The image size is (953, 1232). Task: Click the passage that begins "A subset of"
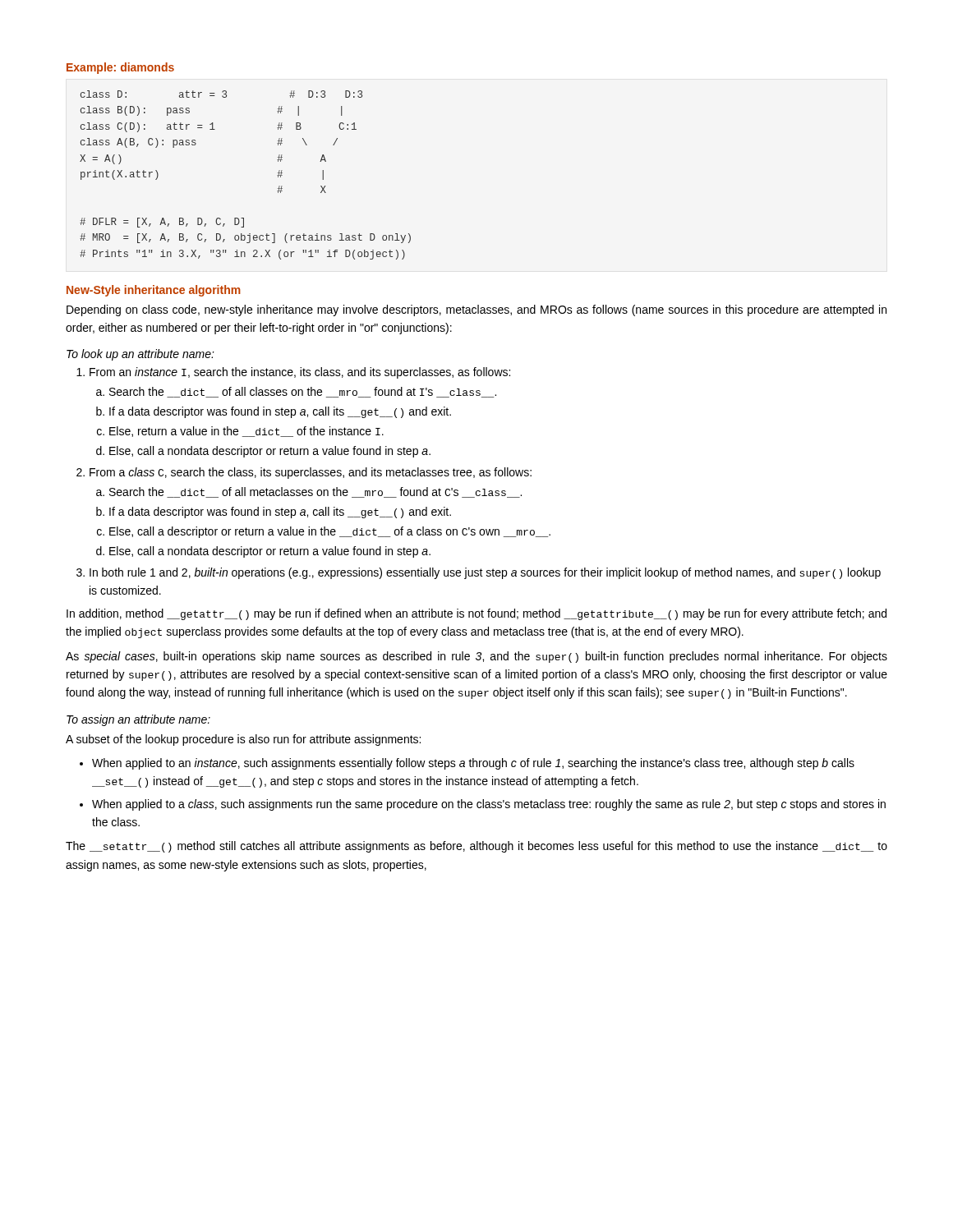[244, 739]
